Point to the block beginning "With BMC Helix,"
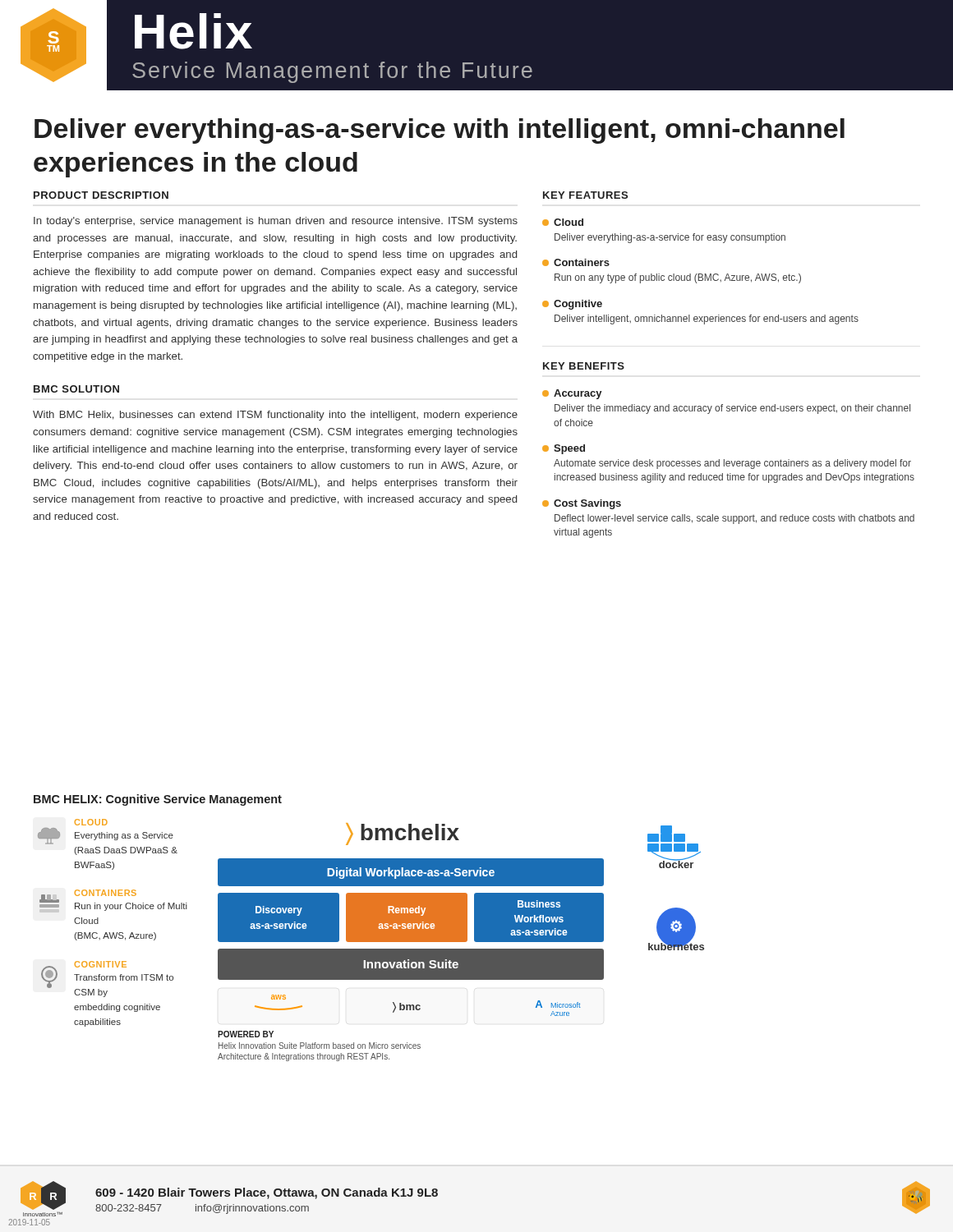This screenshot has width=953, height=1232. pos(275,465)
